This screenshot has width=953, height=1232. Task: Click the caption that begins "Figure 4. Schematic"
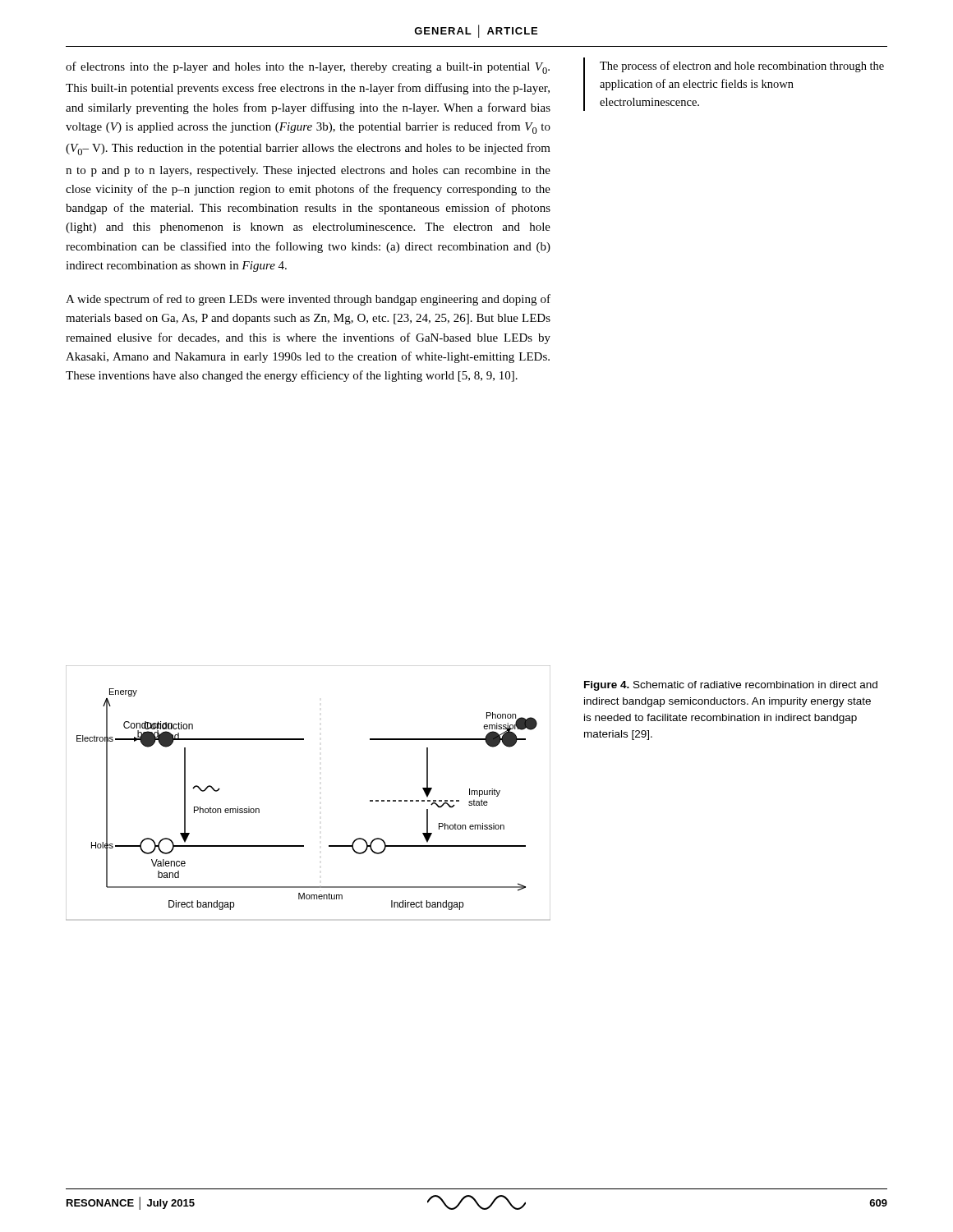coord(731,710)
